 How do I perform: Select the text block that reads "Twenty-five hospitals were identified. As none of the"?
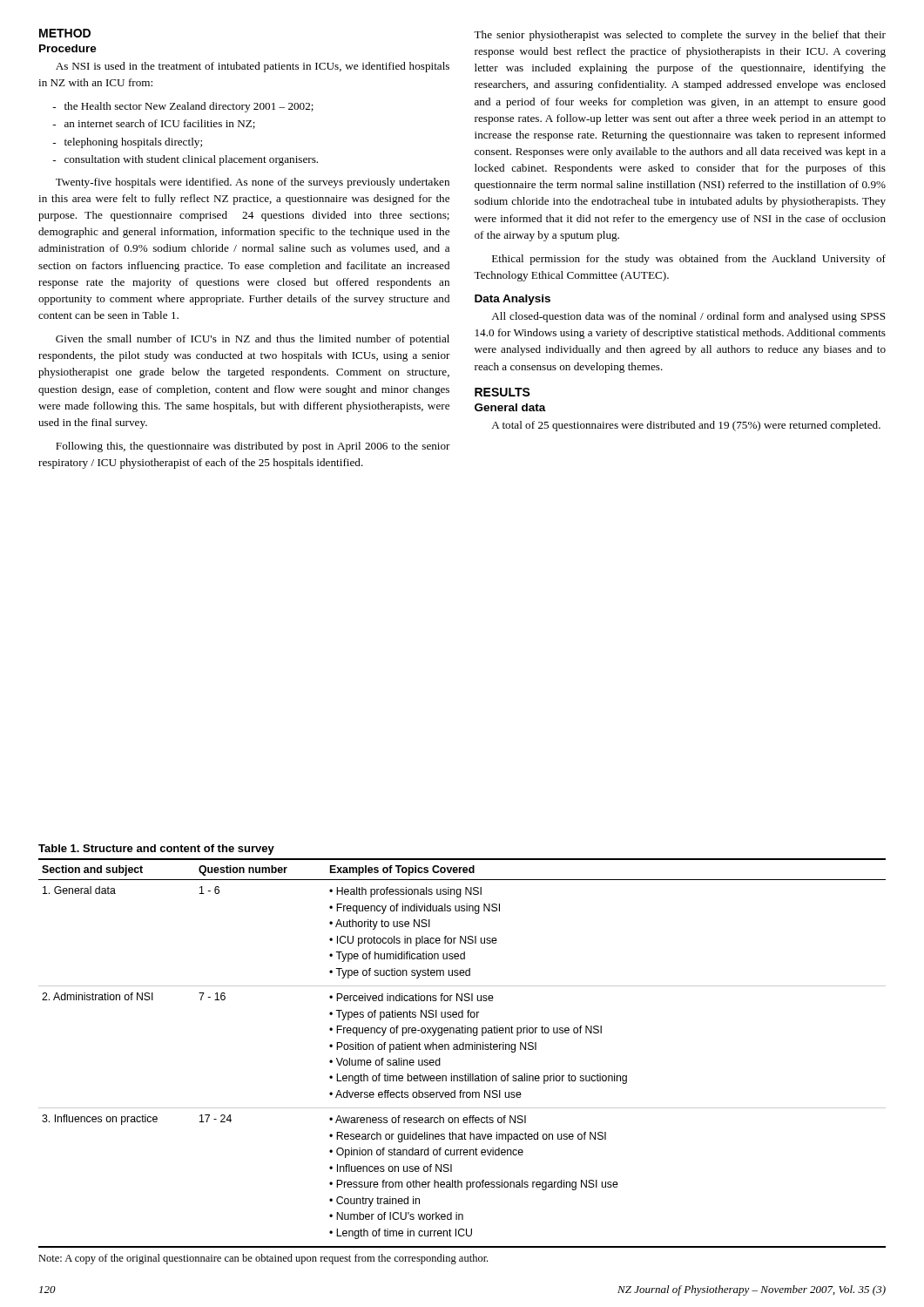tap(244, 248)
